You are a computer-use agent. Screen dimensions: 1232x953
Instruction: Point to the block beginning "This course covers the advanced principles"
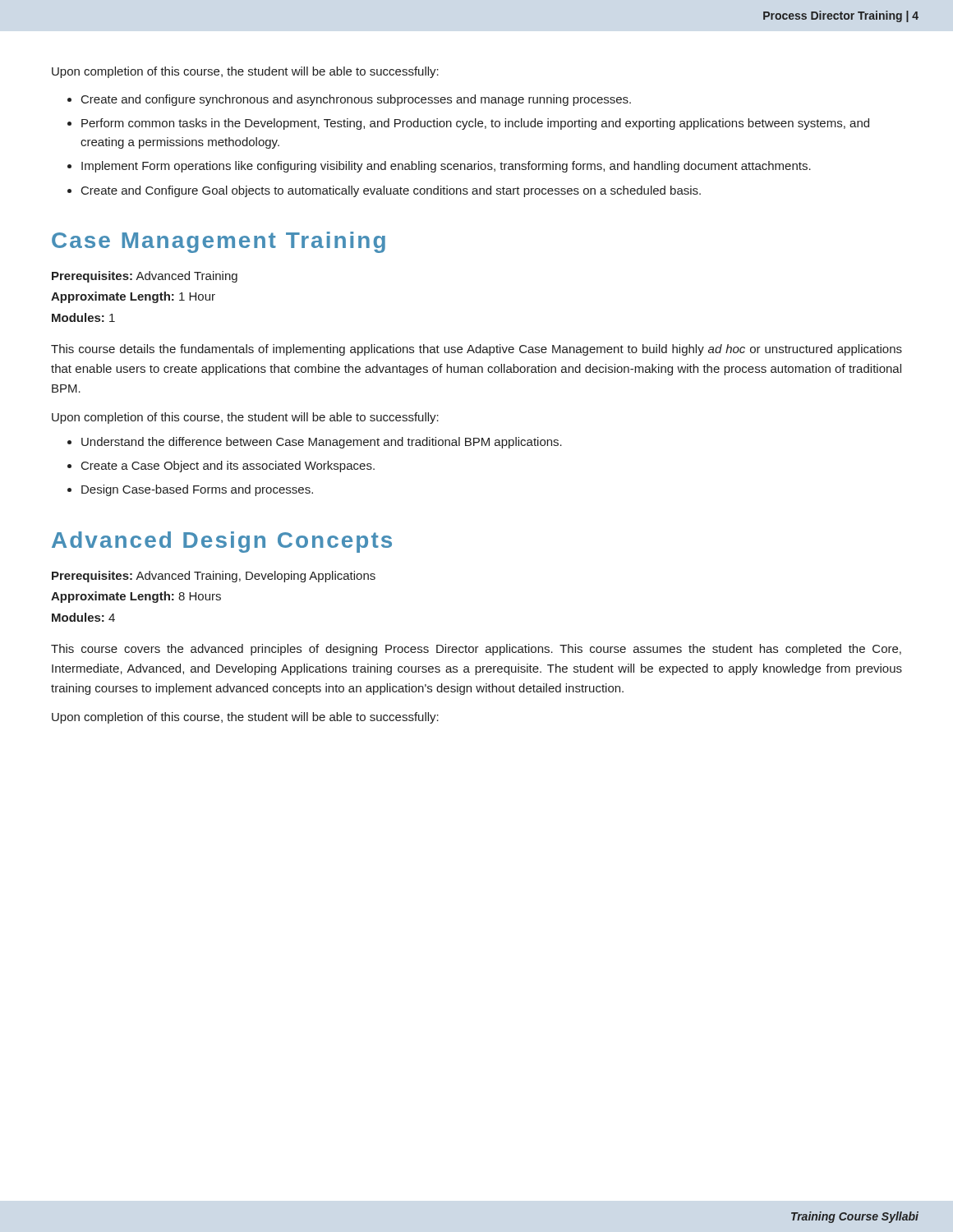coord(476,668)
